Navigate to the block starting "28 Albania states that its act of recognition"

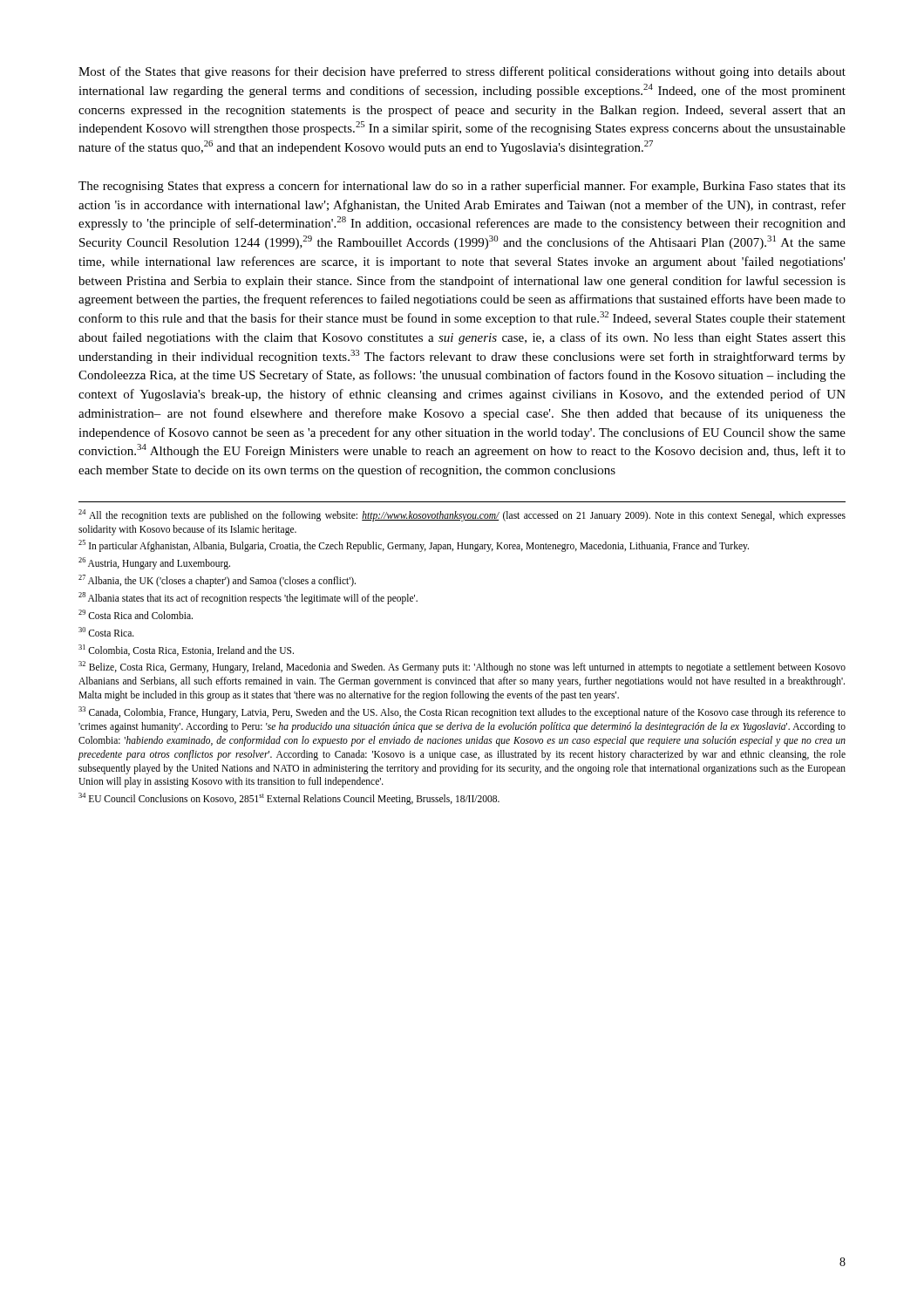[x=248, y=598]
